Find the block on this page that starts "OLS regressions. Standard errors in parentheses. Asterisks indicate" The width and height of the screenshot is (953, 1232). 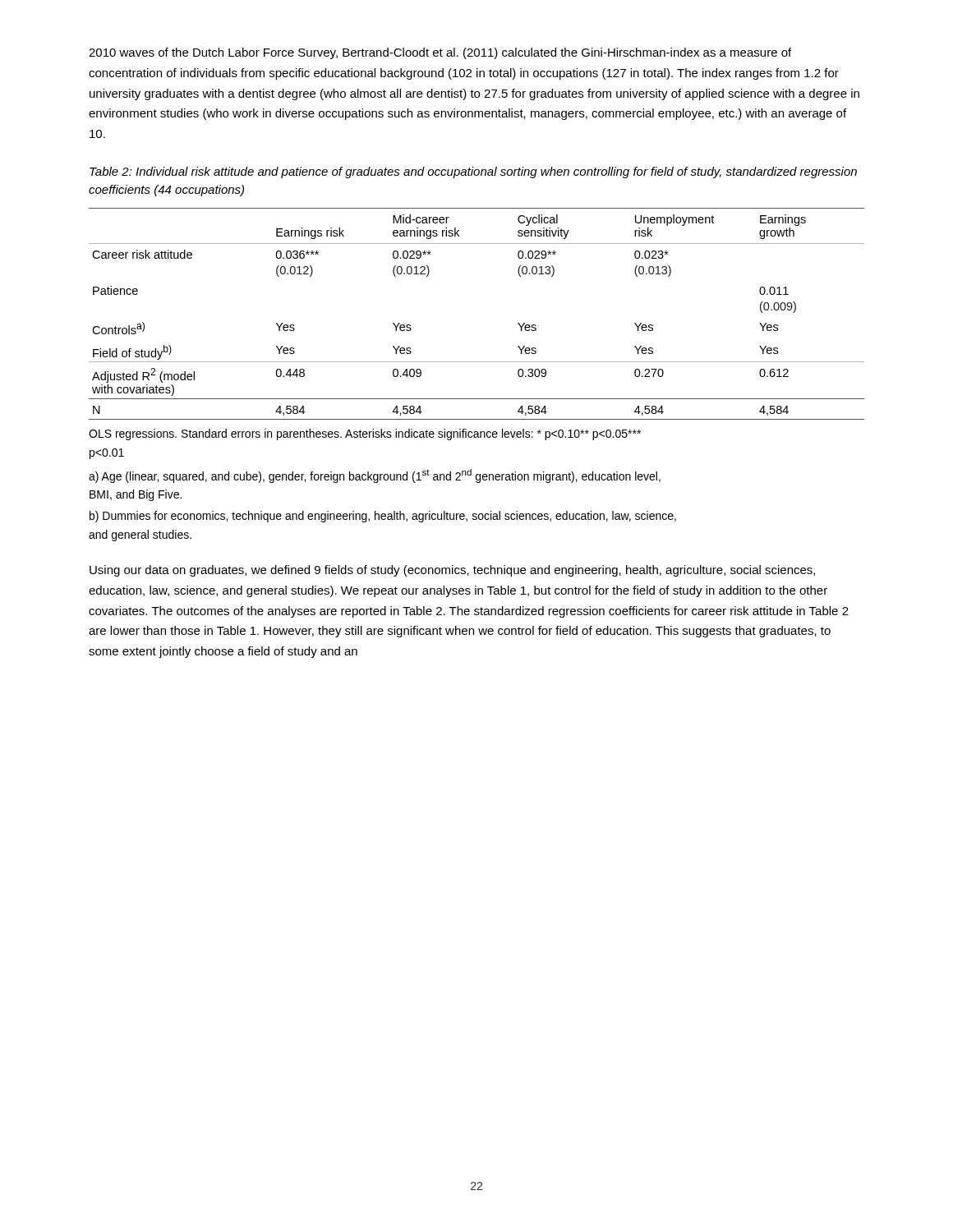(365, 443)
